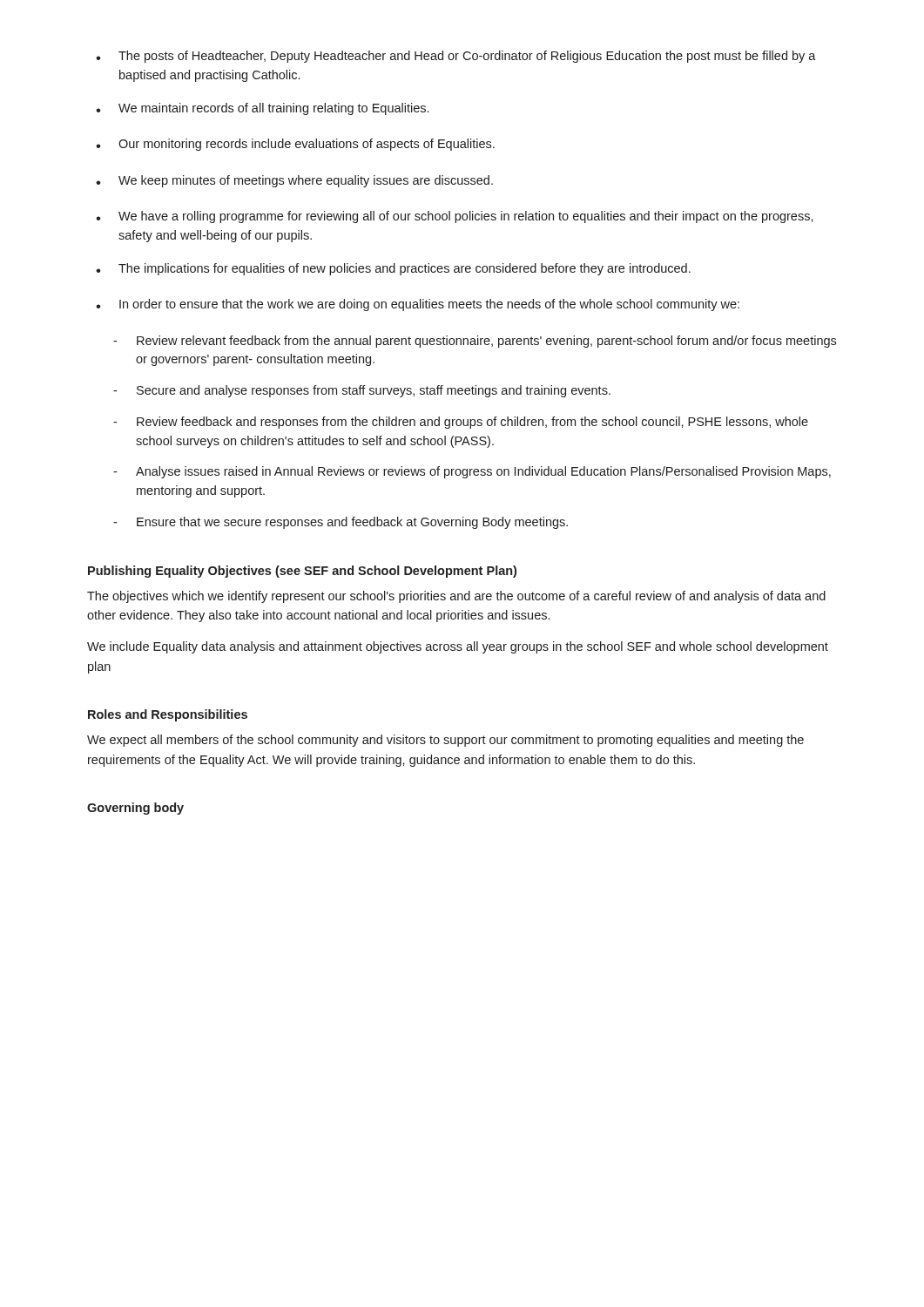The image size is (924, 1307).
Task: Locate the block of text that opens with "- Secure and analyse responses from"
Action: (x=475, y=391)
